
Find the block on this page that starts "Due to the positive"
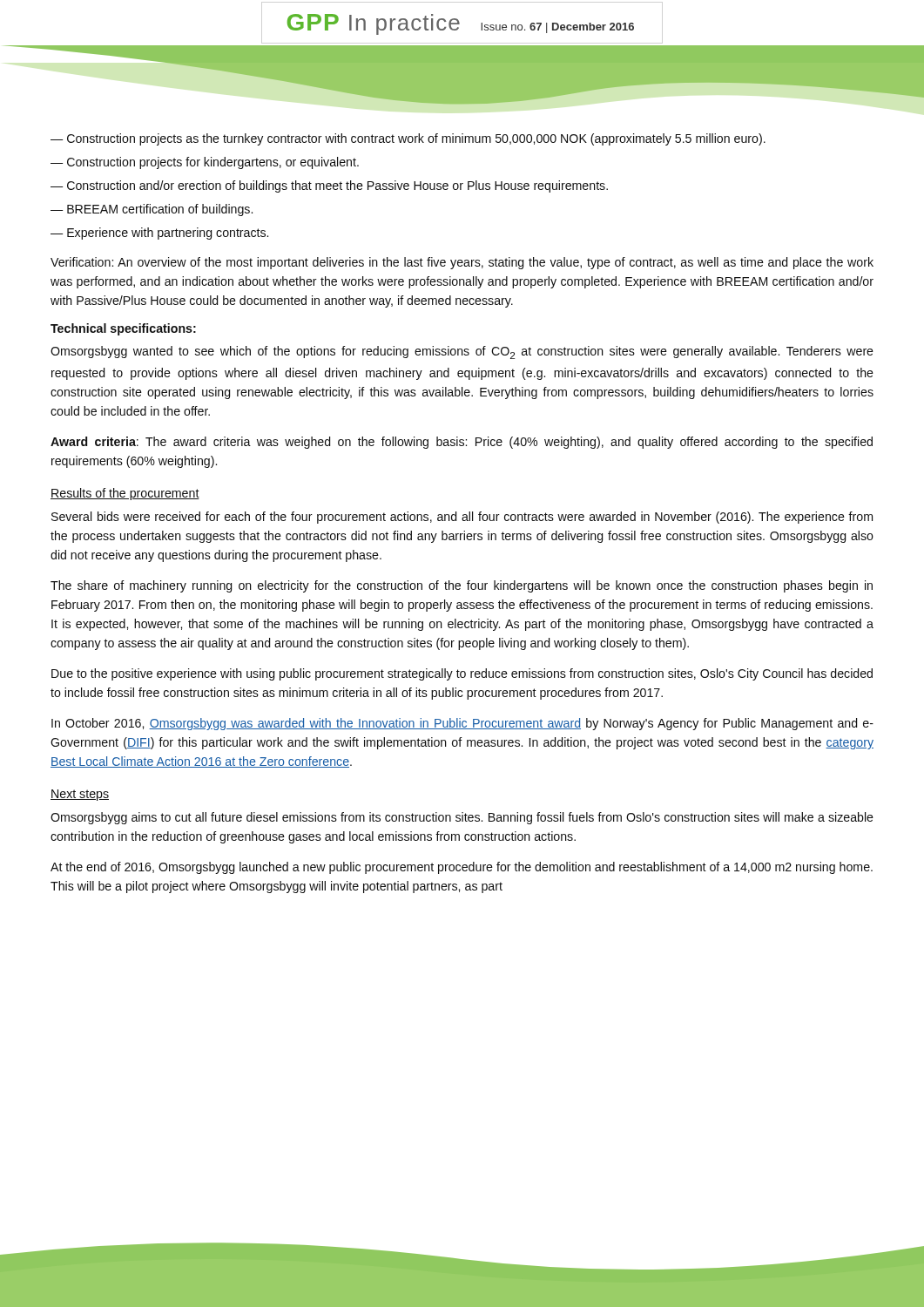tap(462, 683)
